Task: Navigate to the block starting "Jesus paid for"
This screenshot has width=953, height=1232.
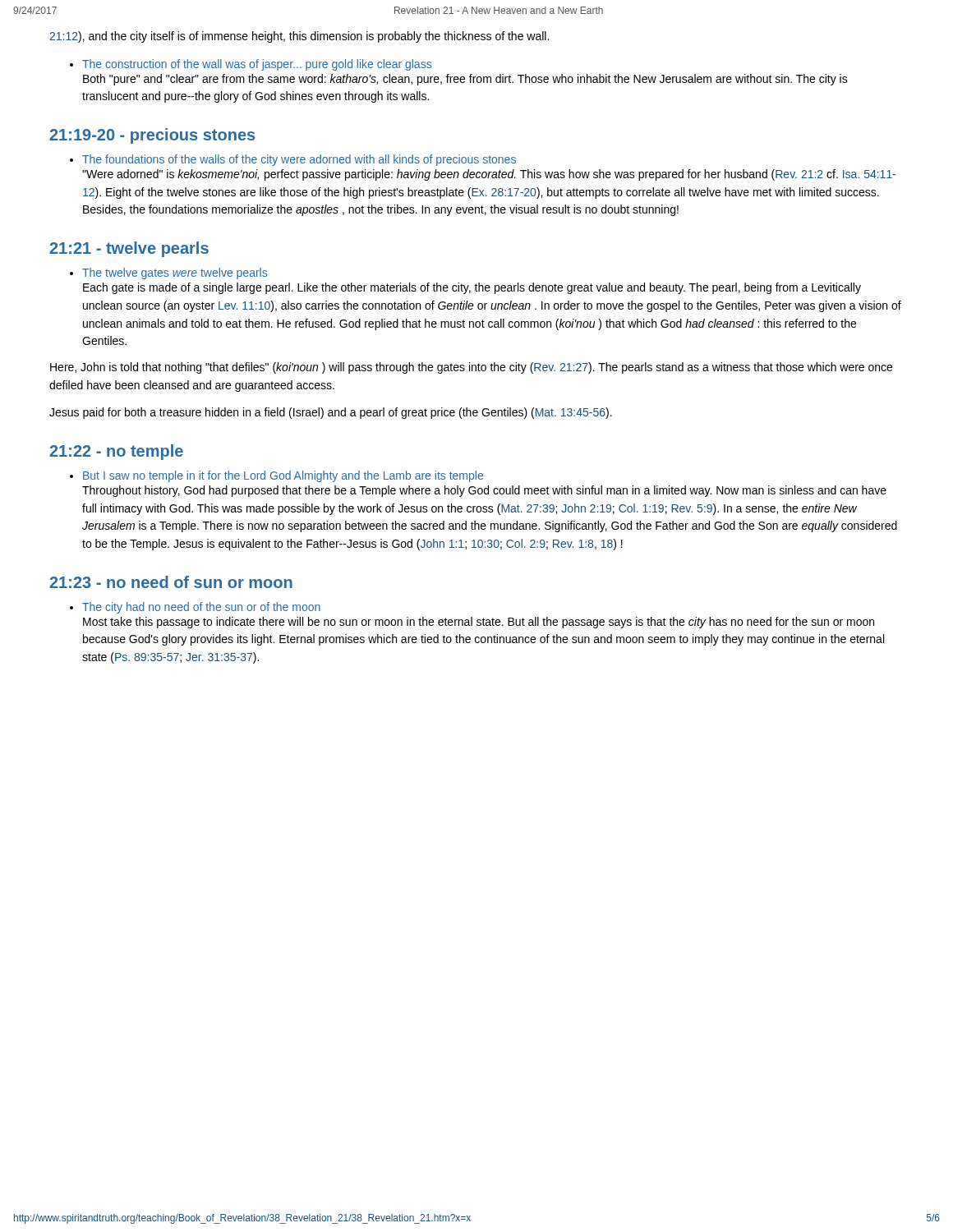Action: pyautogui.click(x=331, y=413)
